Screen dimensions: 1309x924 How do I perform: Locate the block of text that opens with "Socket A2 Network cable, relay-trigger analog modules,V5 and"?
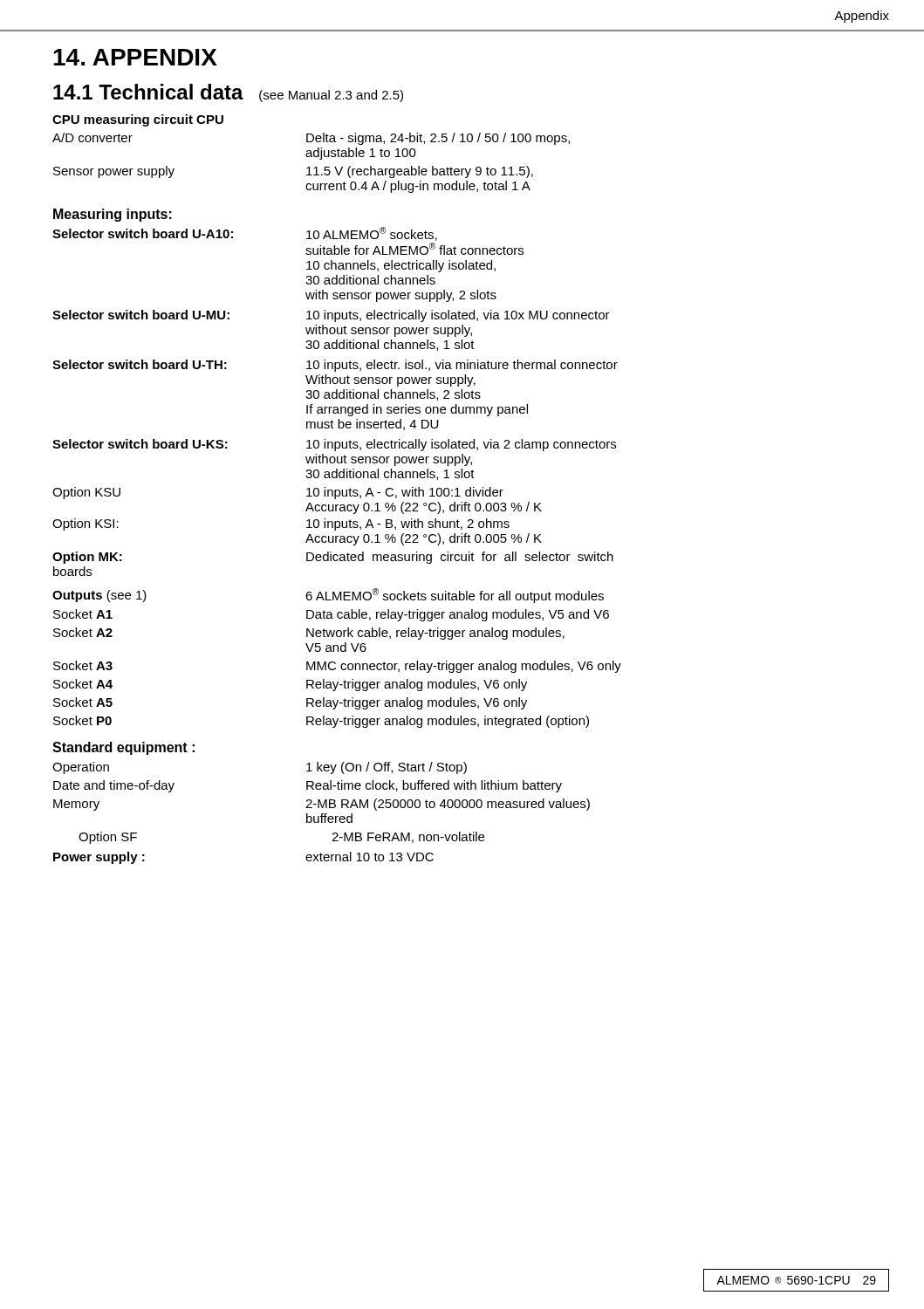(462, 640)
